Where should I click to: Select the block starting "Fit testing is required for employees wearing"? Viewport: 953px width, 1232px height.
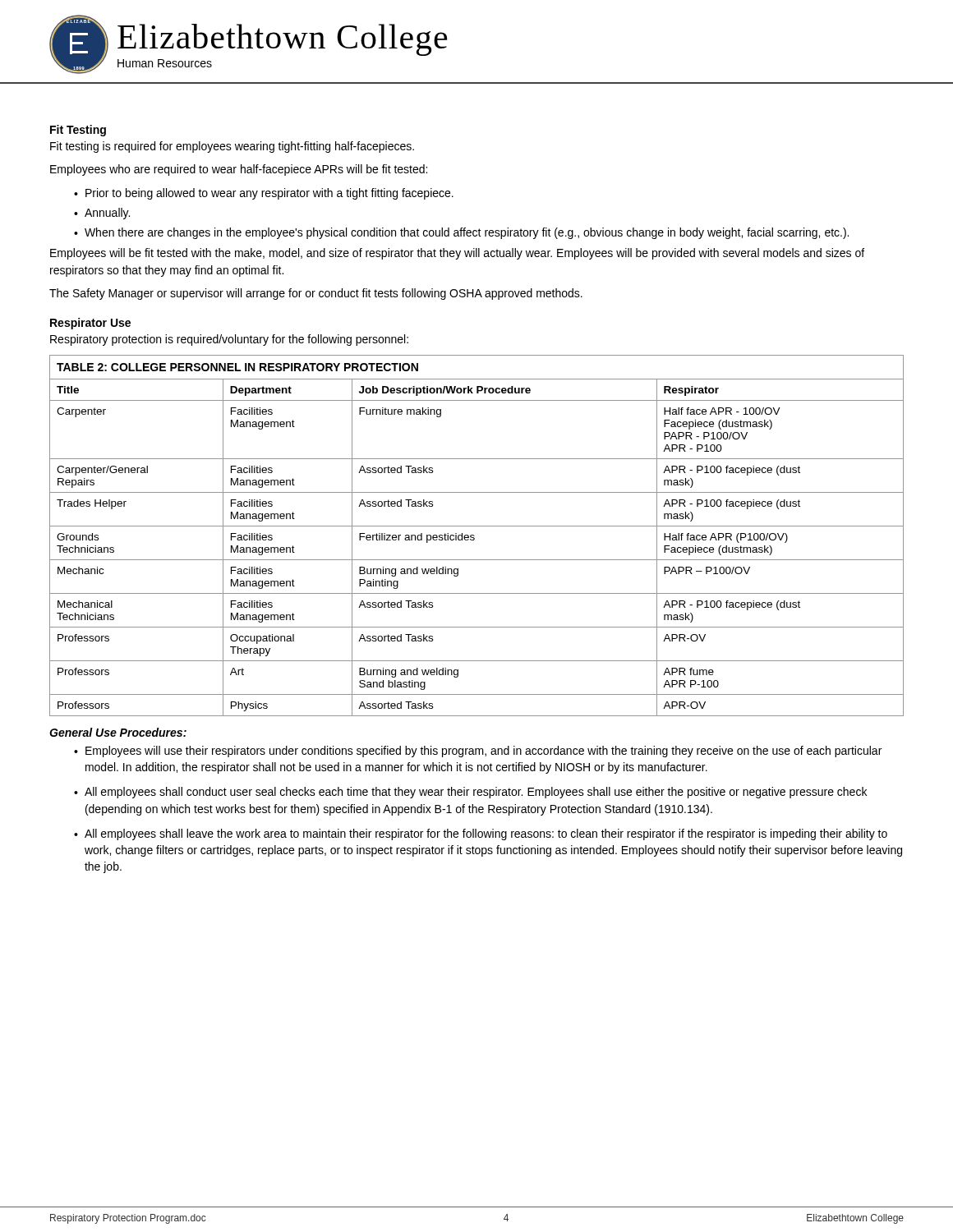click(232, 146)
